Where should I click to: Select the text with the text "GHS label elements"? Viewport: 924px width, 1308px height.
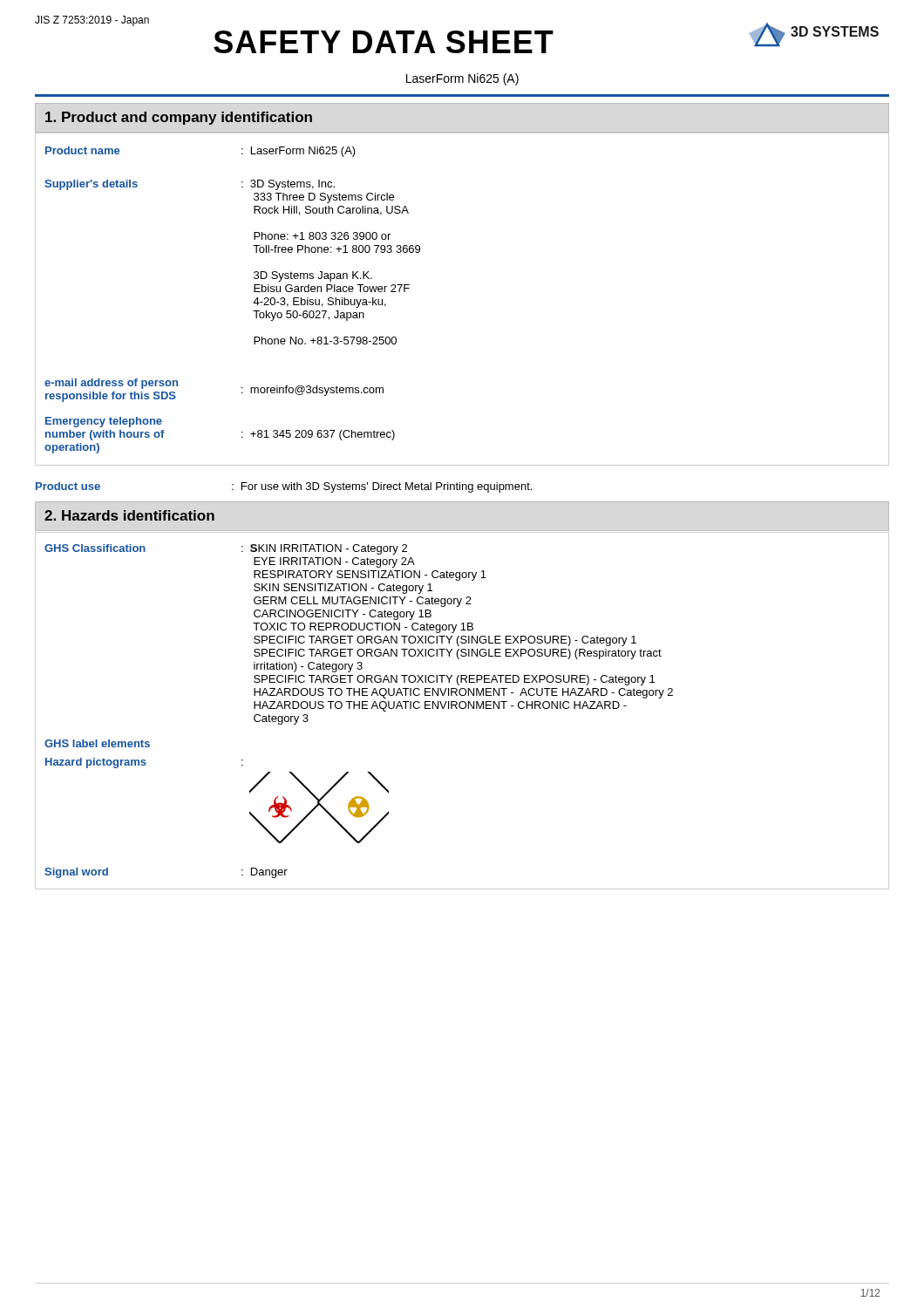tap(97, 743)
